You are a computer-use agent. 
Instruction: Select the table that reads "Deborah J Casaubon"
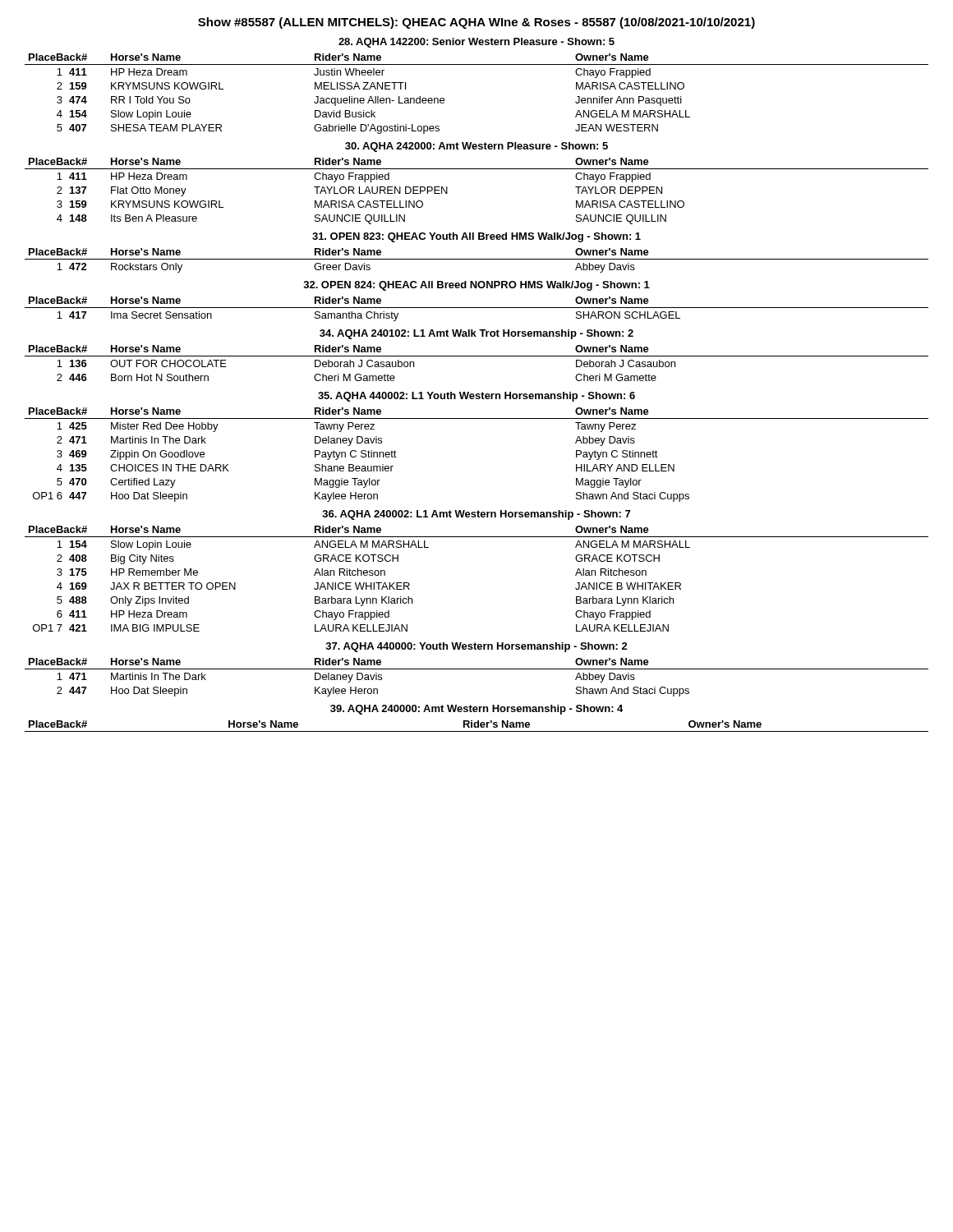click(476, 363)
